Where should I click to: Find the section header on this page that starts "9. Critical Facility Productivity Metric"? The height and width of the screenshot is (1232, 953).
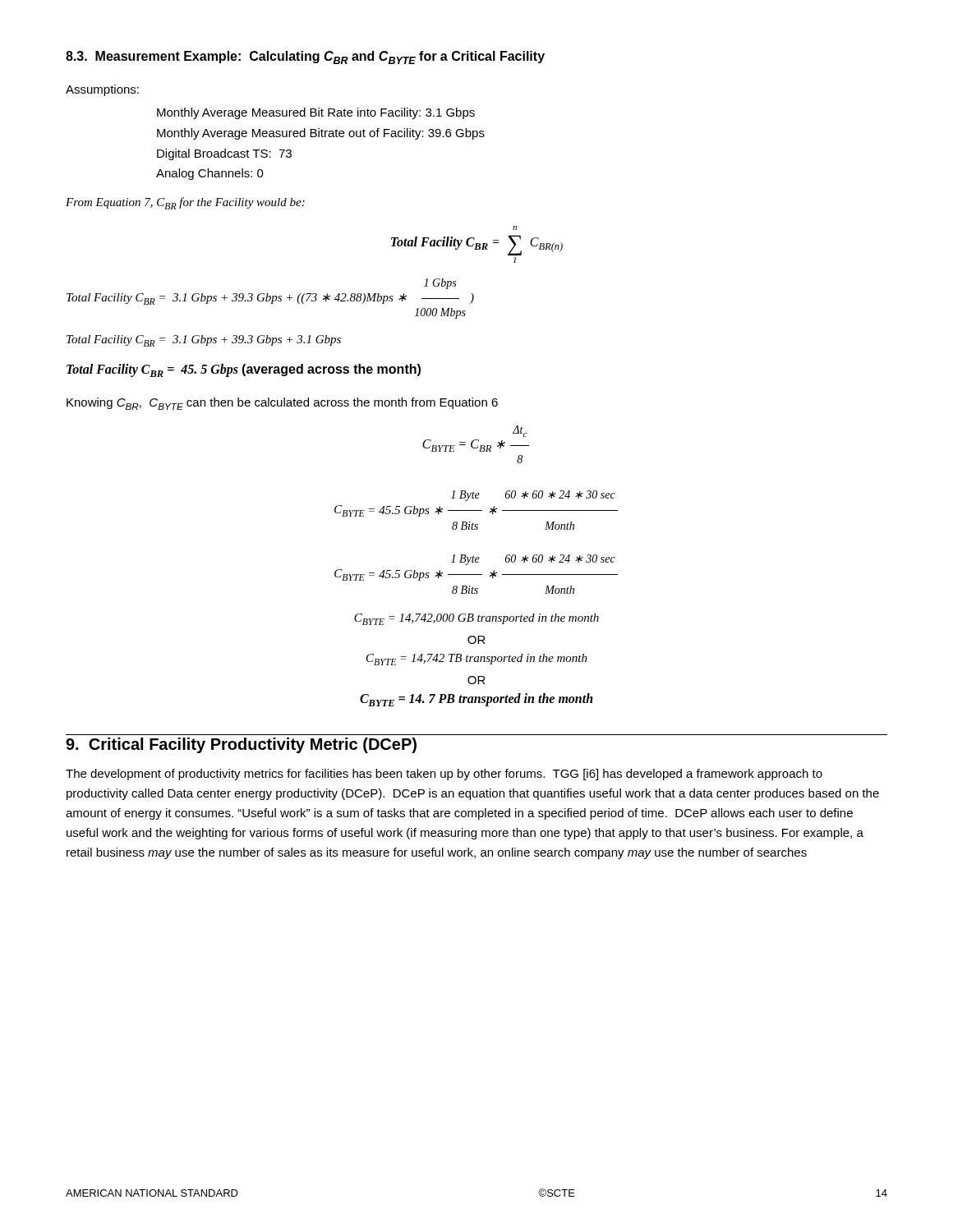point(241,744)
